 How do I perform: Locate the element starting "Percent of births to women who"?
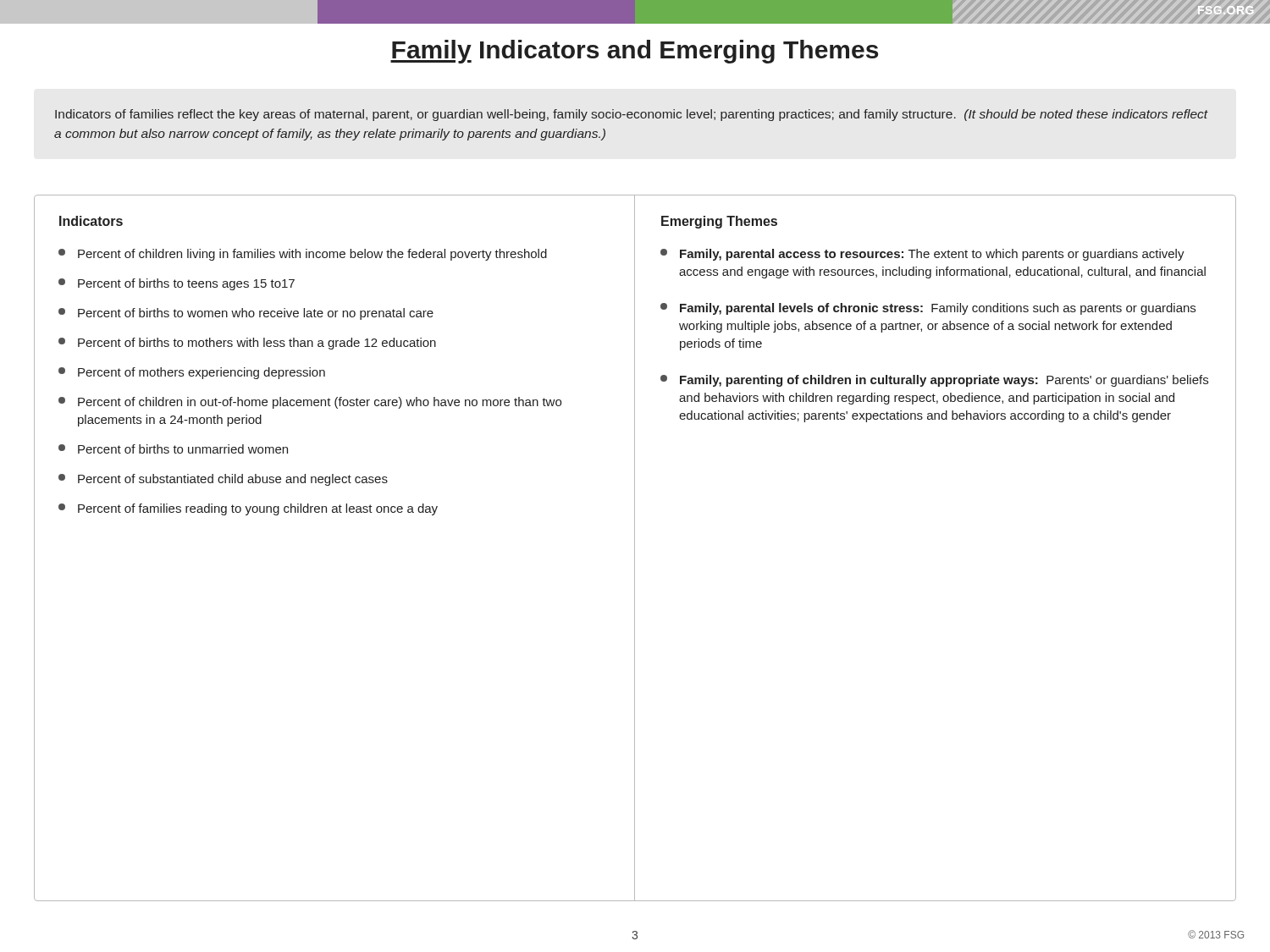246,313
